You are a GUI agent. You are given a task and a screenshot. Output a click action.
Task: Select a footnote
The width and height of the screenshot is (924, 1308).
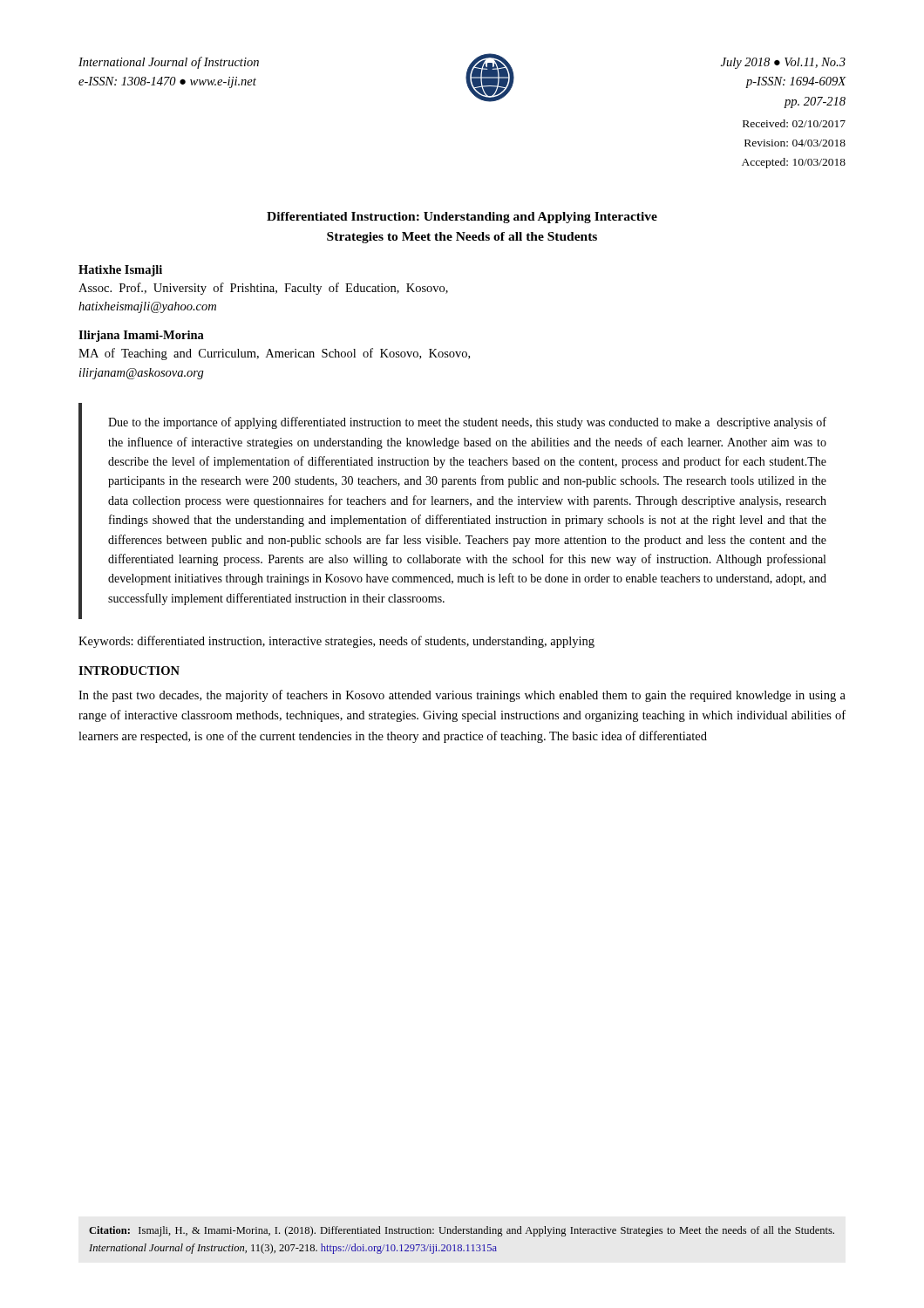462,1239
